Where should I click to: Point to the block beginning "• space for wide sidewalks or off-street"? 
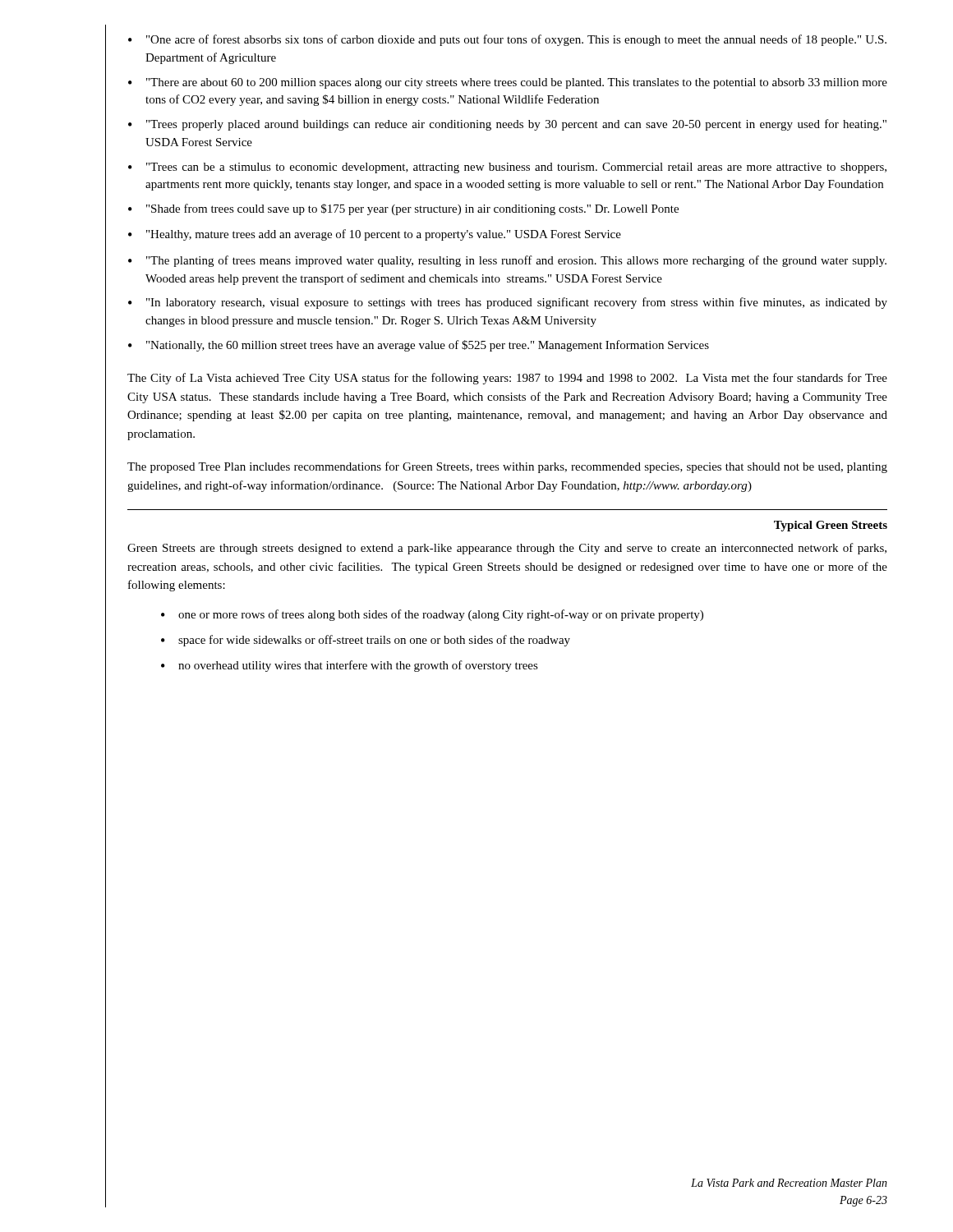524,641
